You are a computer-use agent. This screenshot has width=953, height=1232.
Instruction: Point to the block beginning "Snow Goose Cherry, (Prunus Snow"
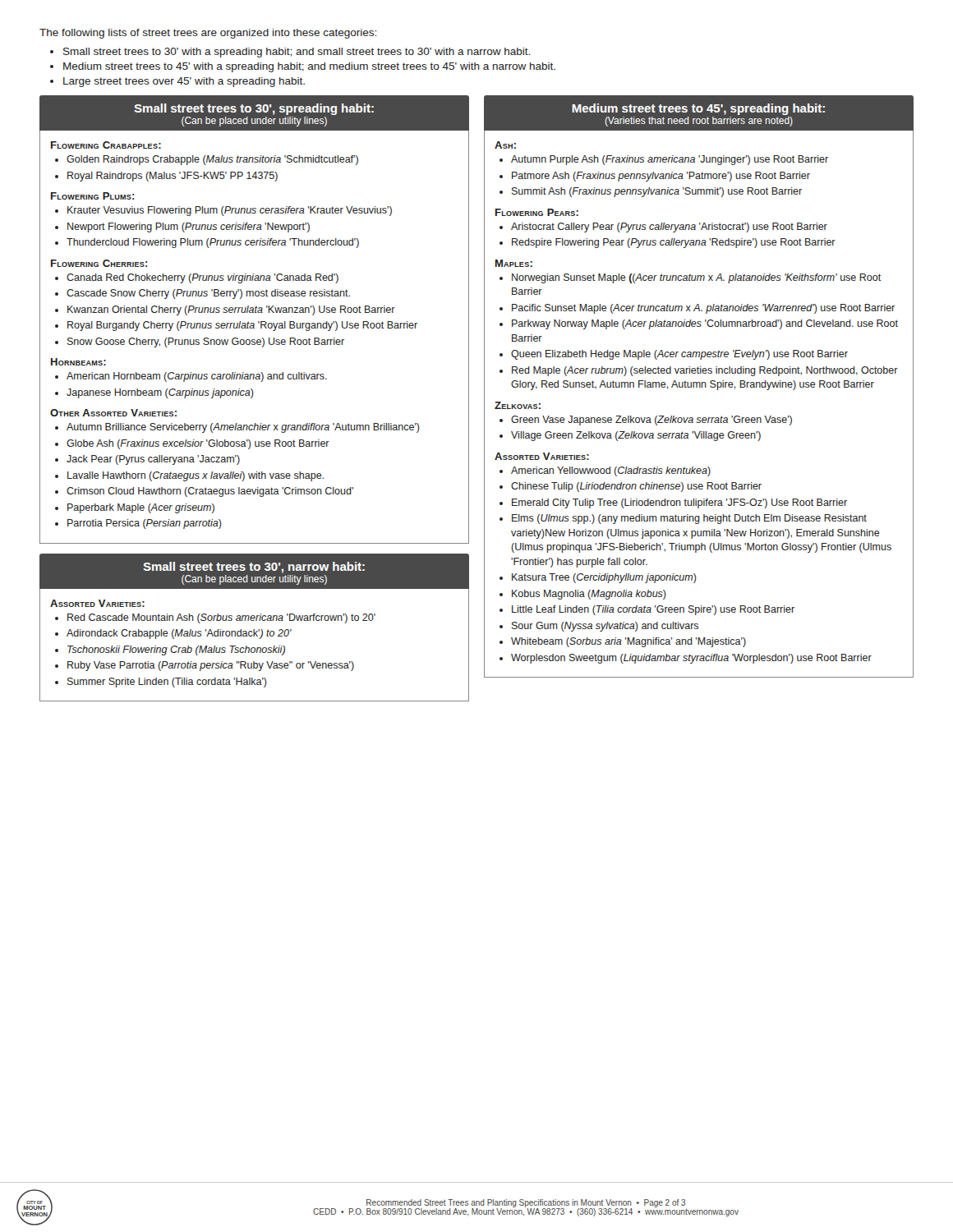point(205,341)
